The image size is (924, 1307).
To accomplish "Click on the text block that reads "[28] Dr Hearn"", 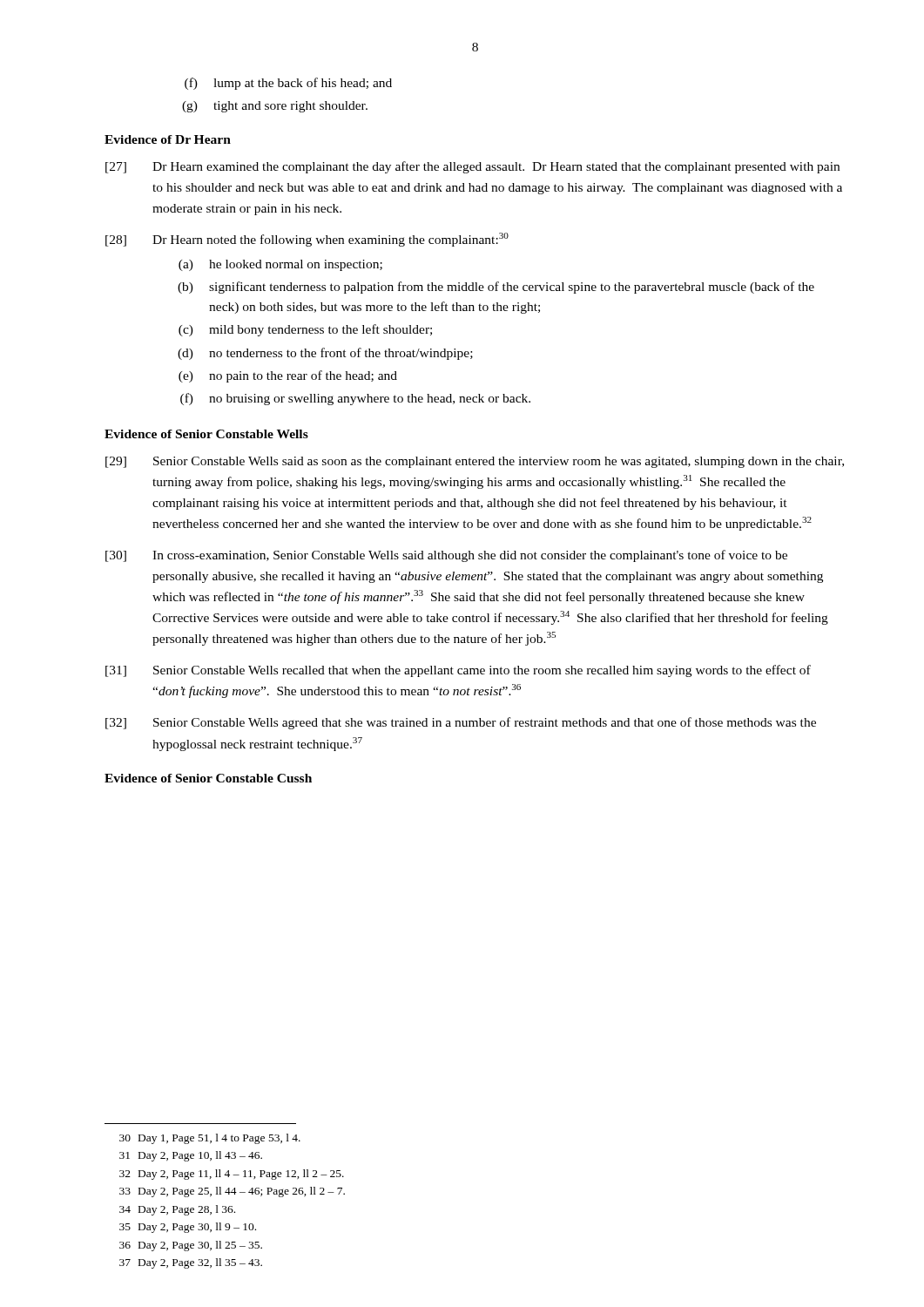I will pyautogui.click(x=475, y=320).
